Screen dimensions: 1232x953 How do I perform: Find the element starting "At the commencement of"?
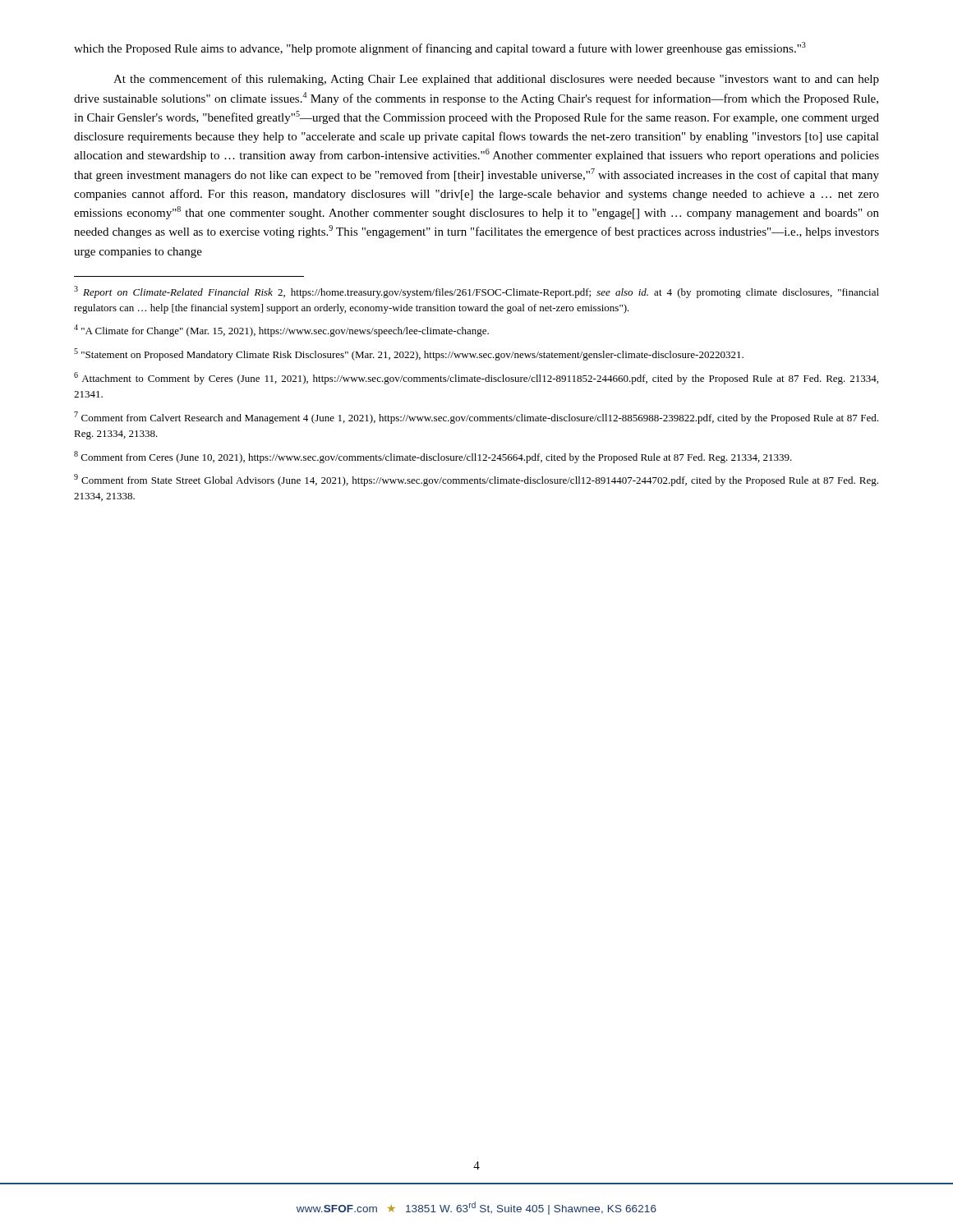tap(476, 165)
